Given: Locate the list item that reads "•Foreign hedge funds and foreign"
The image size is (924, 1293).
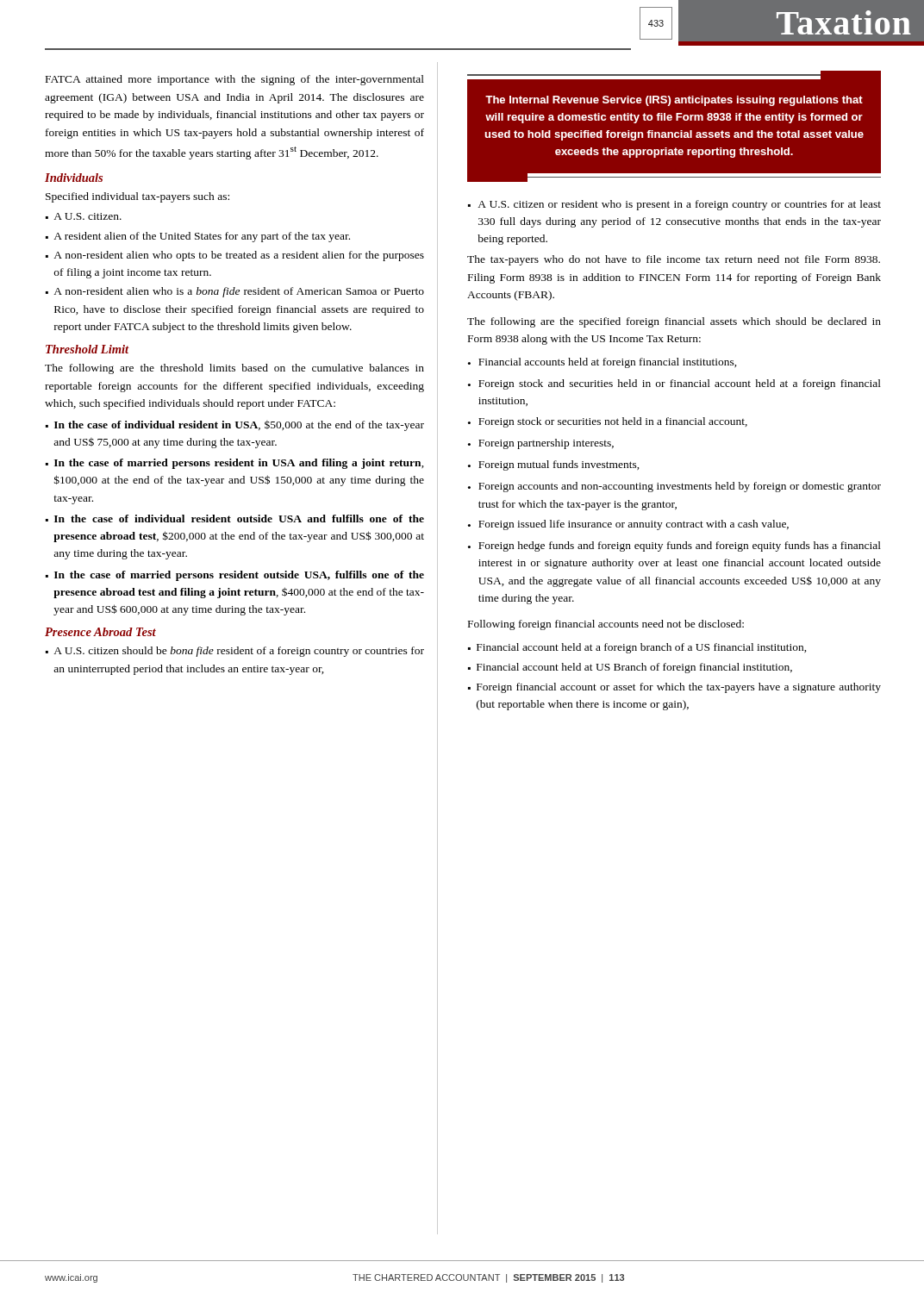Looking at the screenshot, I should coord(674,572).
